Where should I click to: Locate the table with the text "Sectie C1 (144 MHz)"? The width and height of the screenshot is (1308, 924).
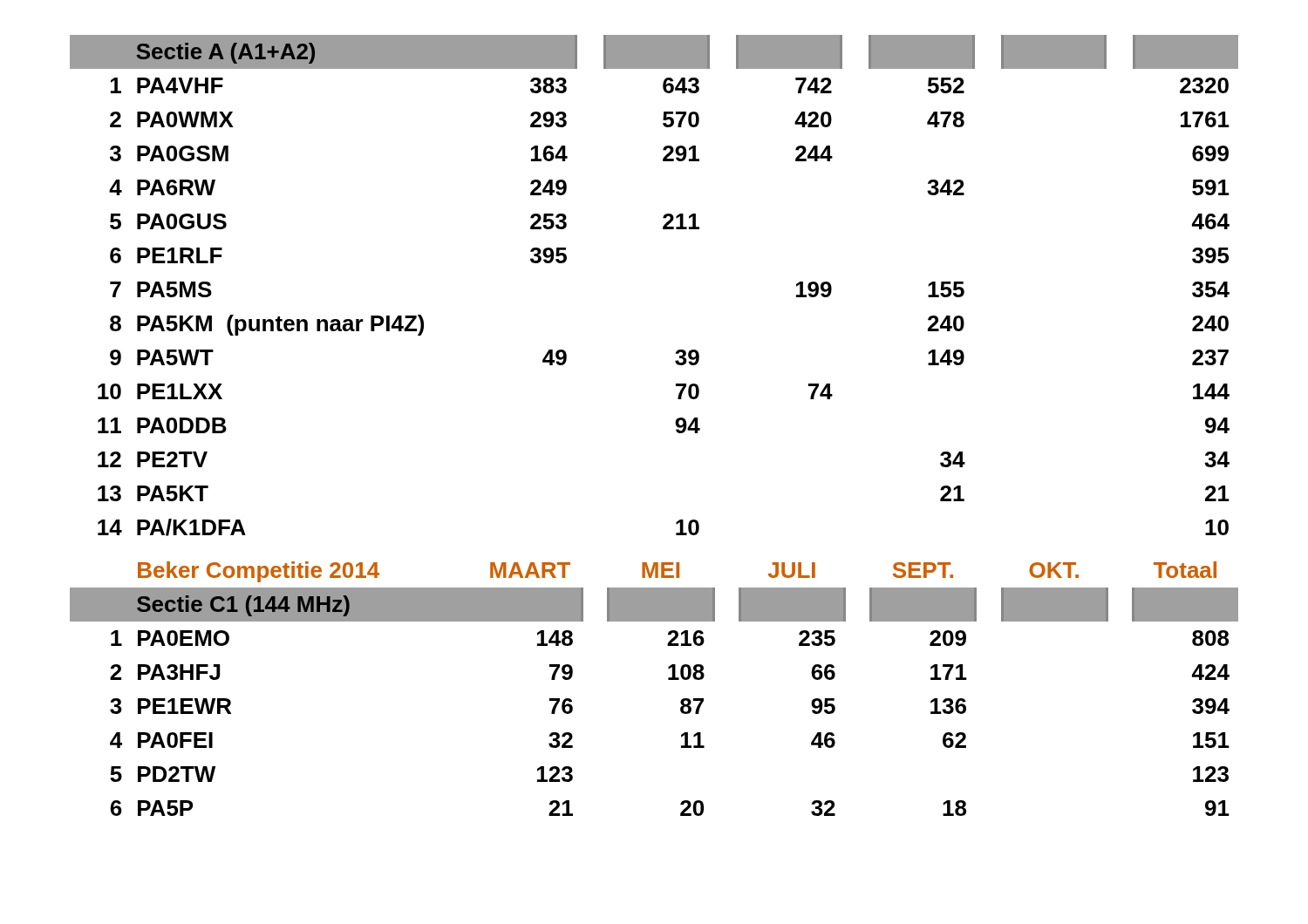click(x=654, y=690)
